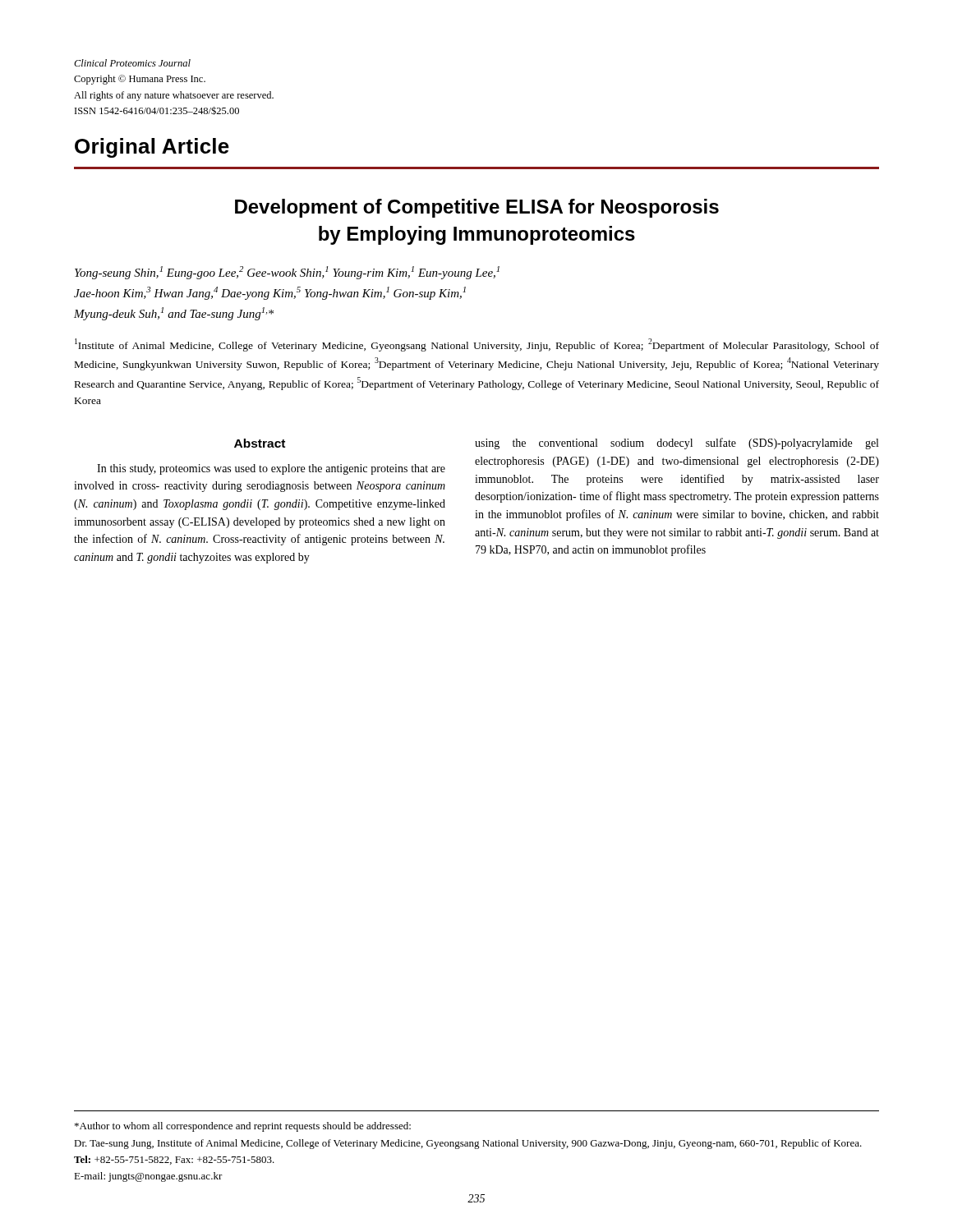The height and width of the screenshot is (1232, 953).
Task: Select the element starting "Yong-seung Shin,1 Eung-goo Lee,2 Gee-wook Shin,1 Young-rim"
Action: click(287, 292)
